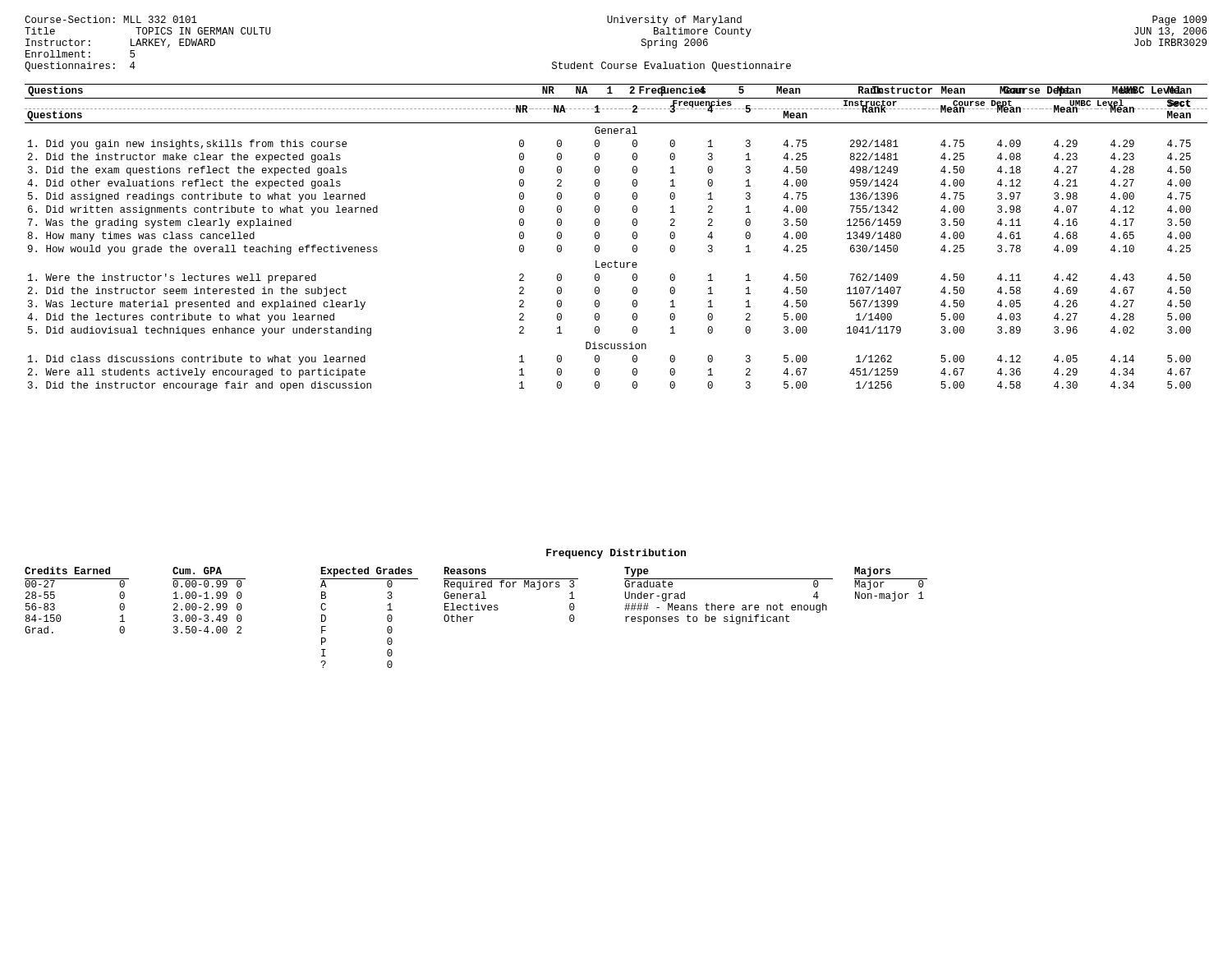Select the table that reads "Non-major"
Screen dimensions: 953x1232
pyautogui.click(x=928, y=584)
